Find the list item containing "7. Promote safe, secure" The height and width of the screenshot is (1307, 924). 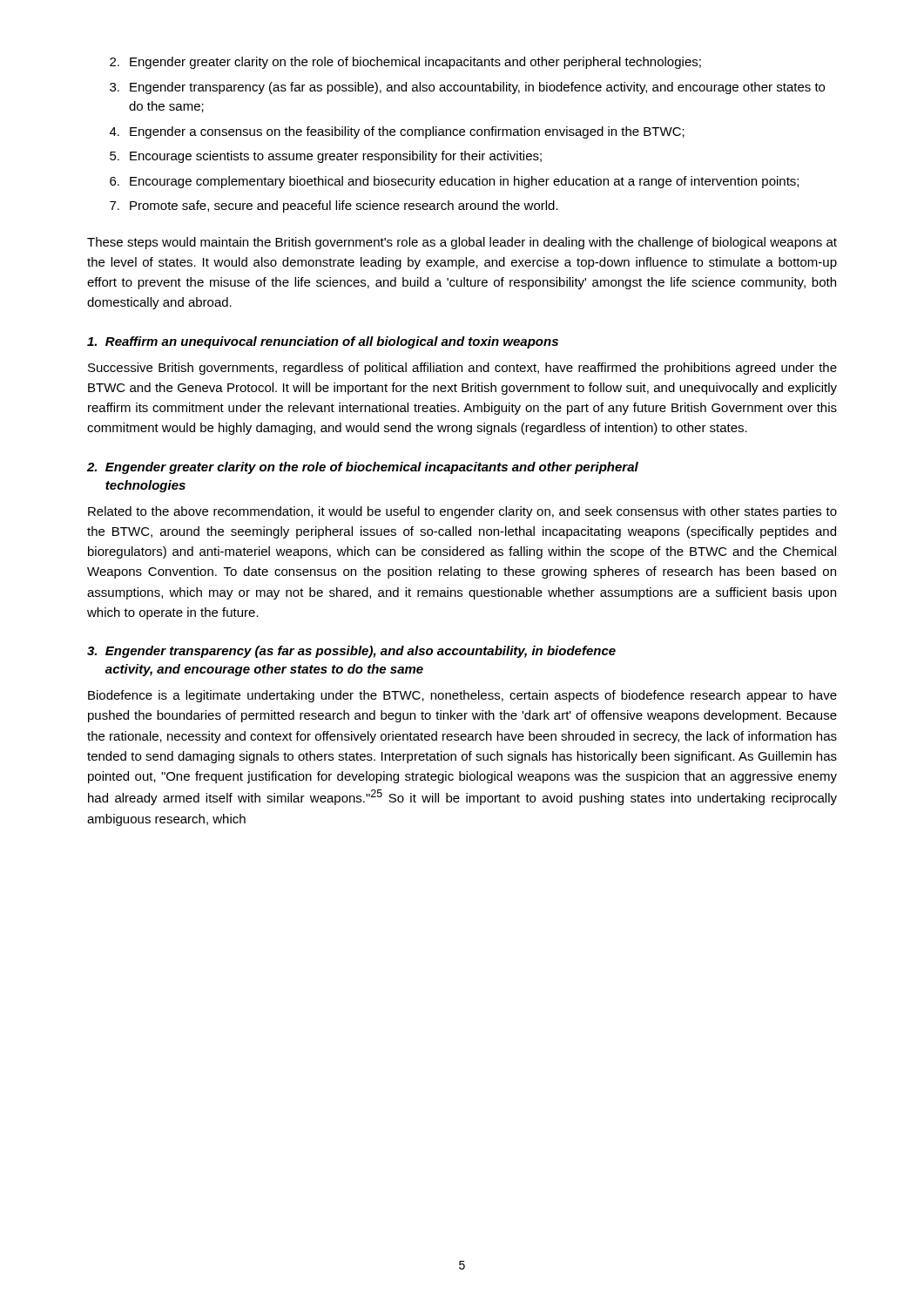462,206
